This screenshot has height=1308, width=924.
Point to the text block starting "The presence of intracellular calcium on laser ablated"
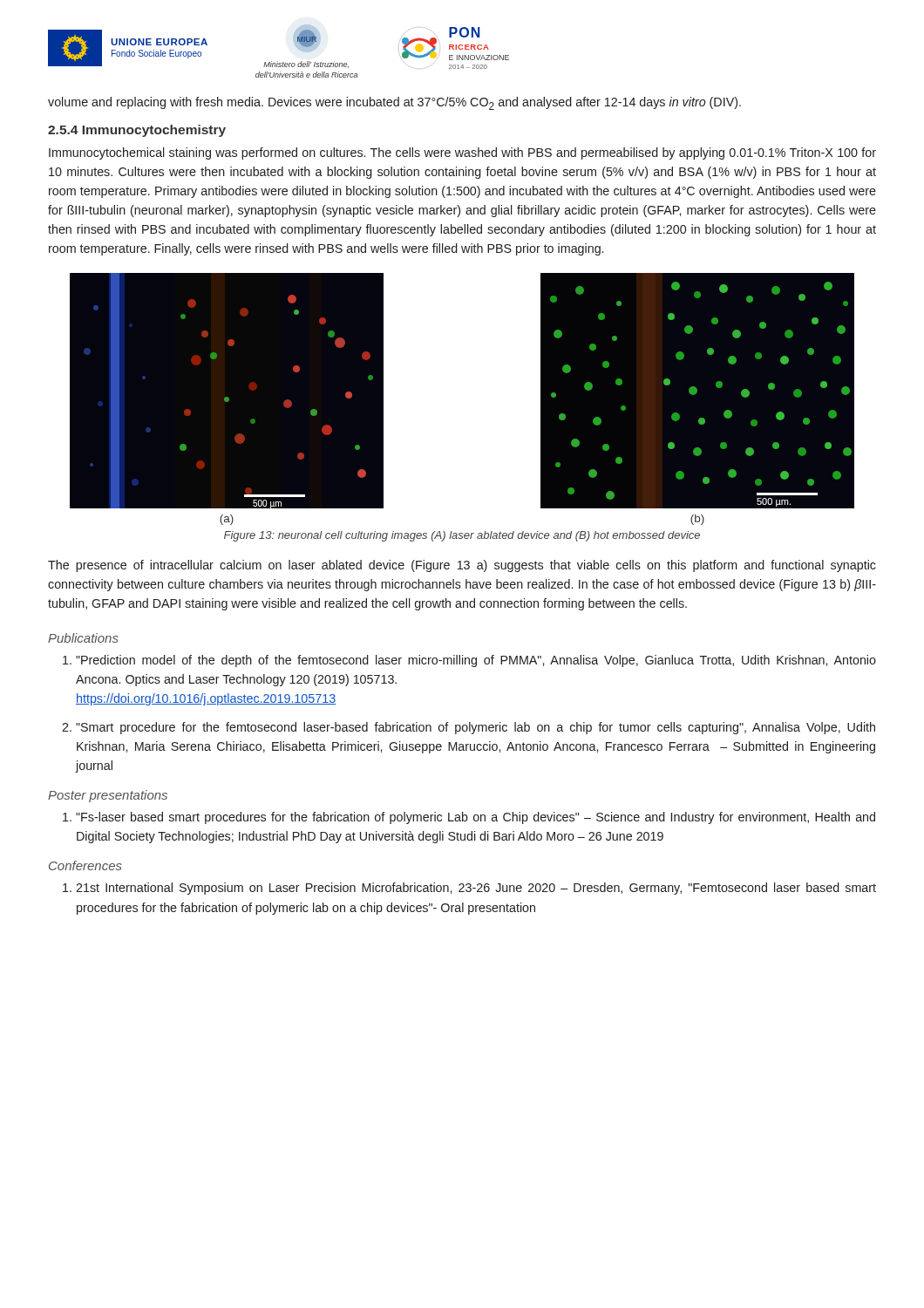click(x=462, y=584)
